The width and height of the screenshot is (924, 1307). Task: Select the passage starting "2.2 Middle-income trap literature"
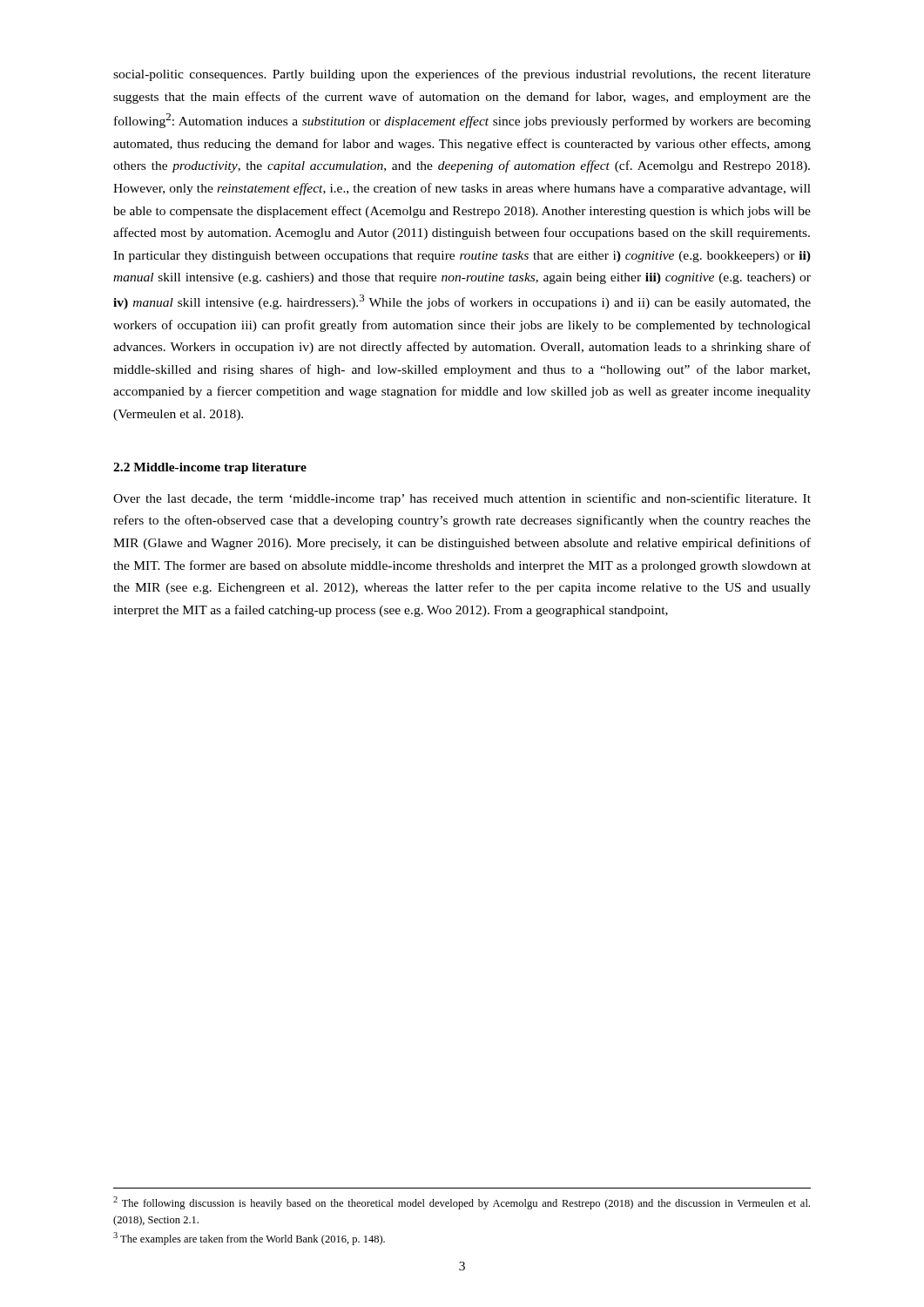210,468
